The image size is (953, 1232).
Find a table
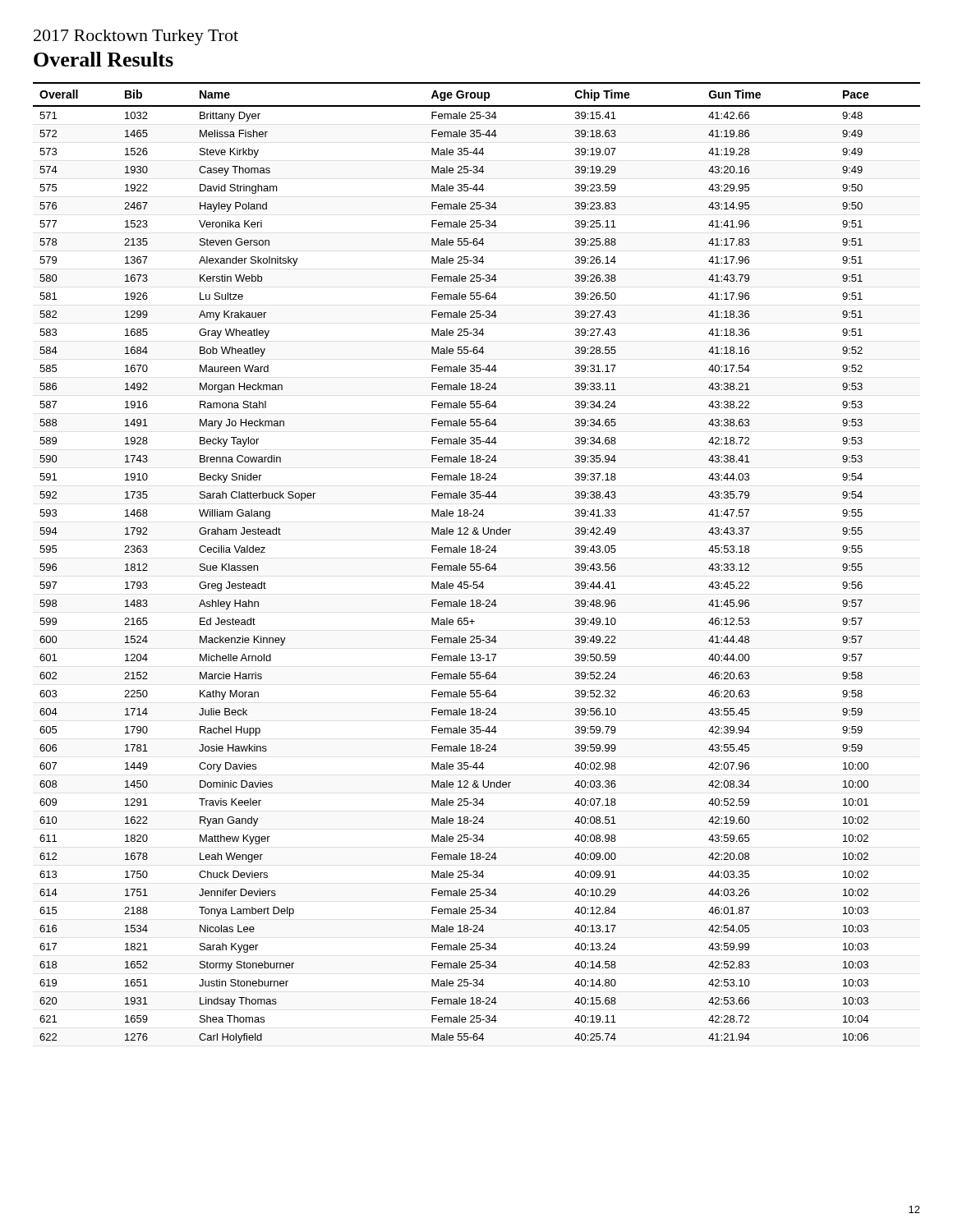[x=476, y=564]
